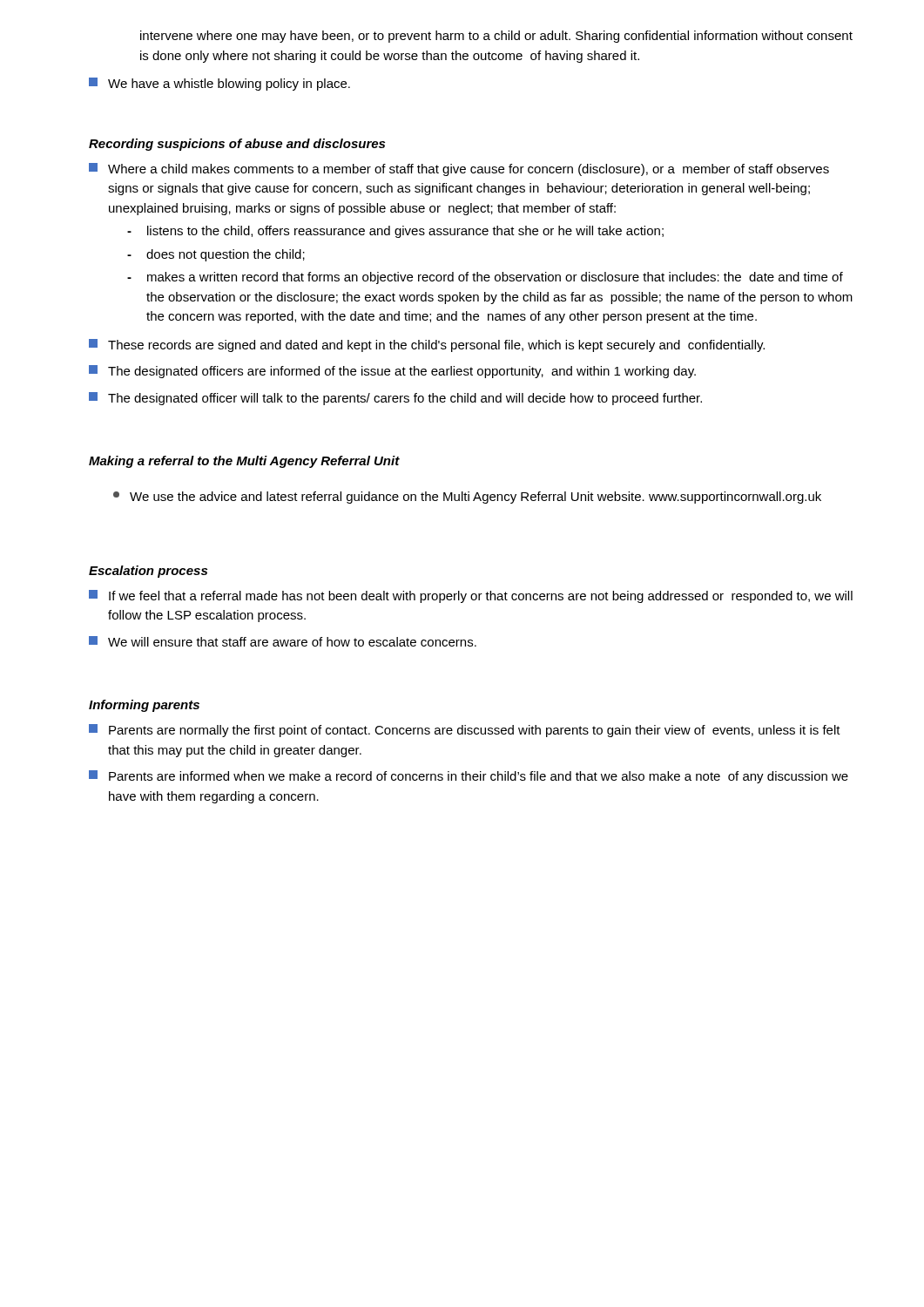Screen dimensions: 1307x924
Task: Point to the element starting "Parents are normally the first"
Action: [472, 740]
